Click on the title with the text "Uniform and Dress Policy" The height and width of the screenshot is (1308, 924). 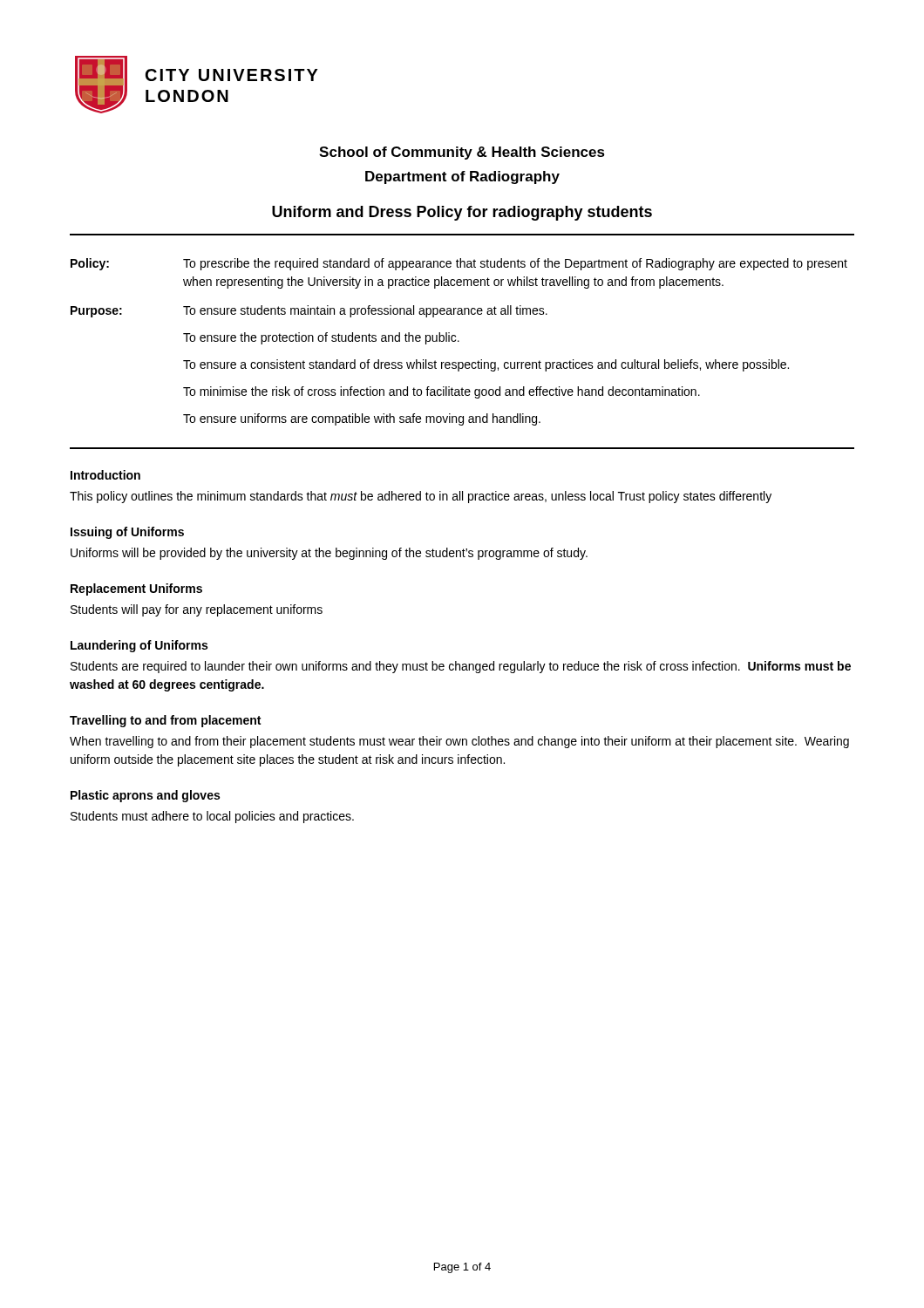pos(462,212)
